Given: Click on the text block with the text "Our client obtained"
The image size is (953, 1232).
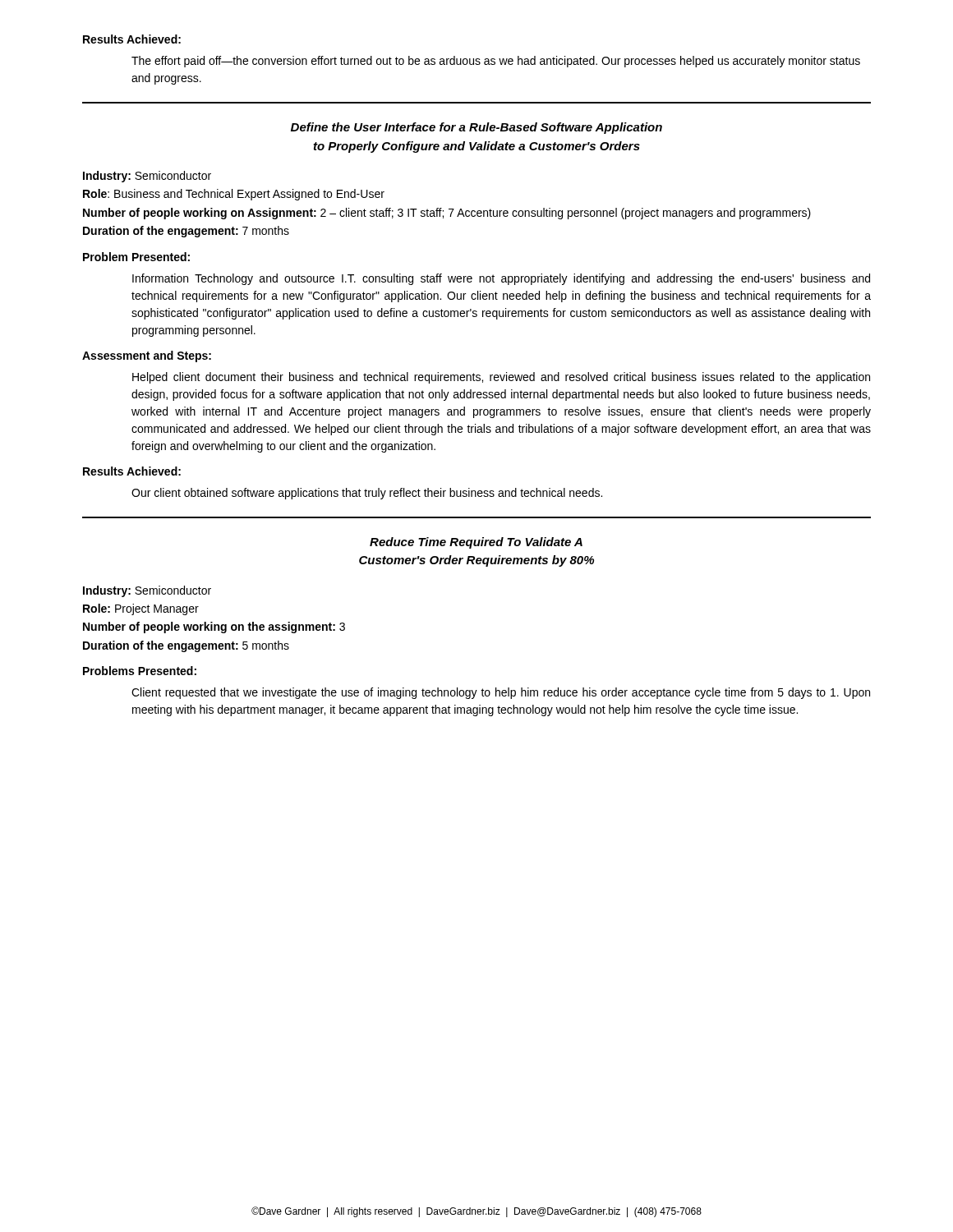Looking at the screenshot, I should [367, 492].
